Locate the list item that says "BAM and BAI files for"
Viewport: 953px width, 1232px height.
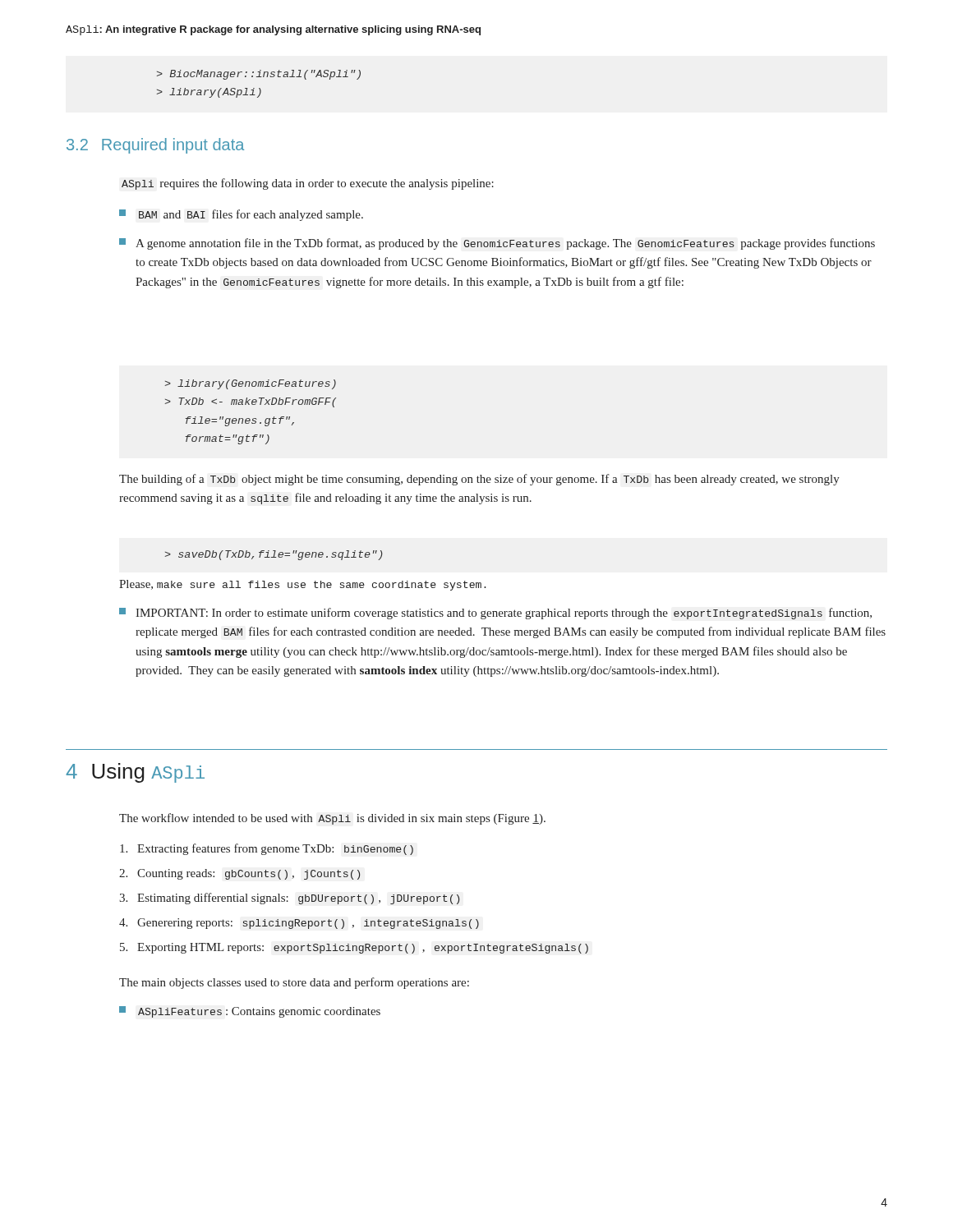coord(241,215)
